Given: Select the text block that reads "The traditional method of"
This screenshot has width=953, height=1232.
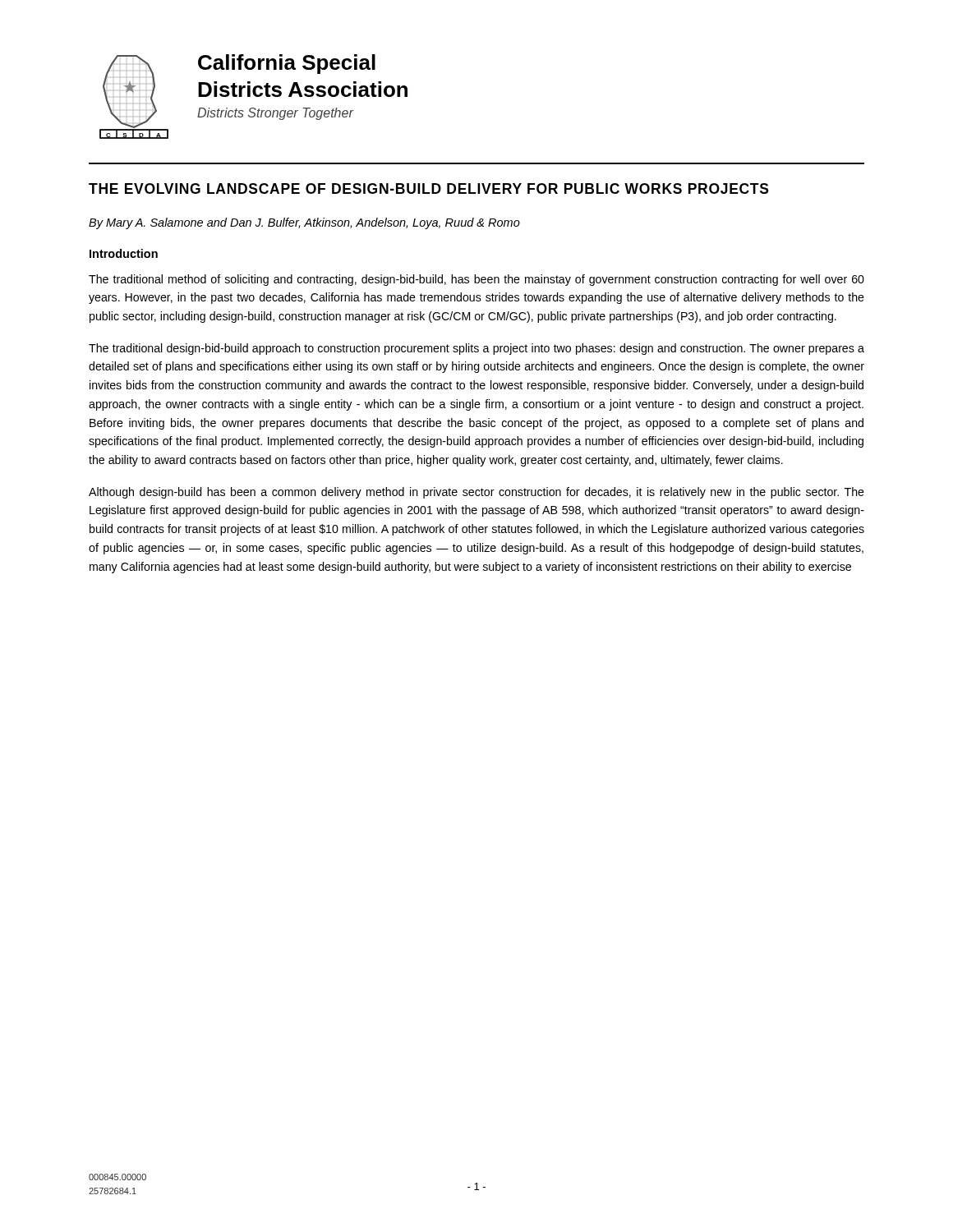Looking at the screenshot, I should point(476,298).
